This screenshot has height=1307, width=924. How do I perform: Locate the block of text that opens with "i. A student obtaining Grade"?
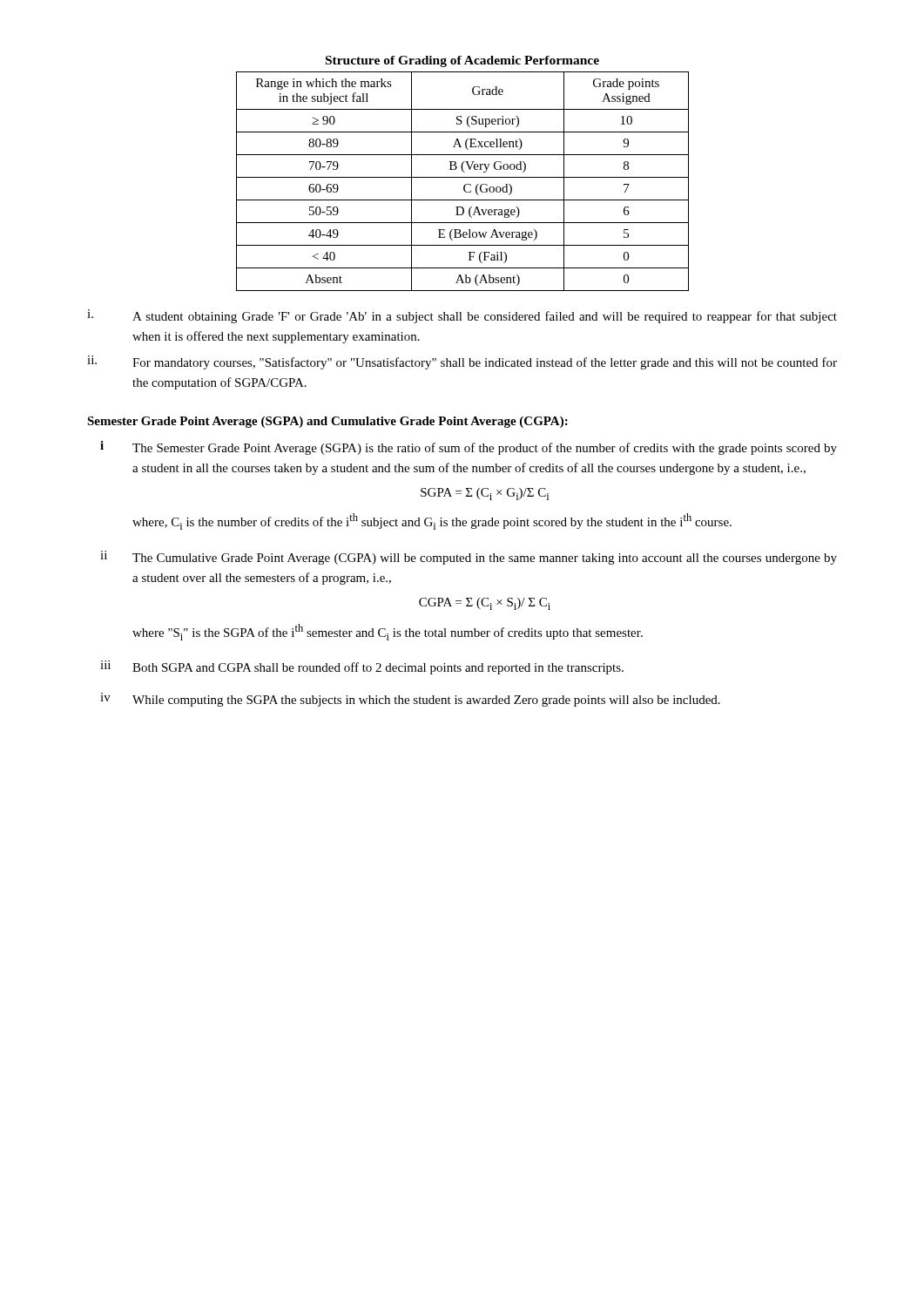click(x=462, y=326)
